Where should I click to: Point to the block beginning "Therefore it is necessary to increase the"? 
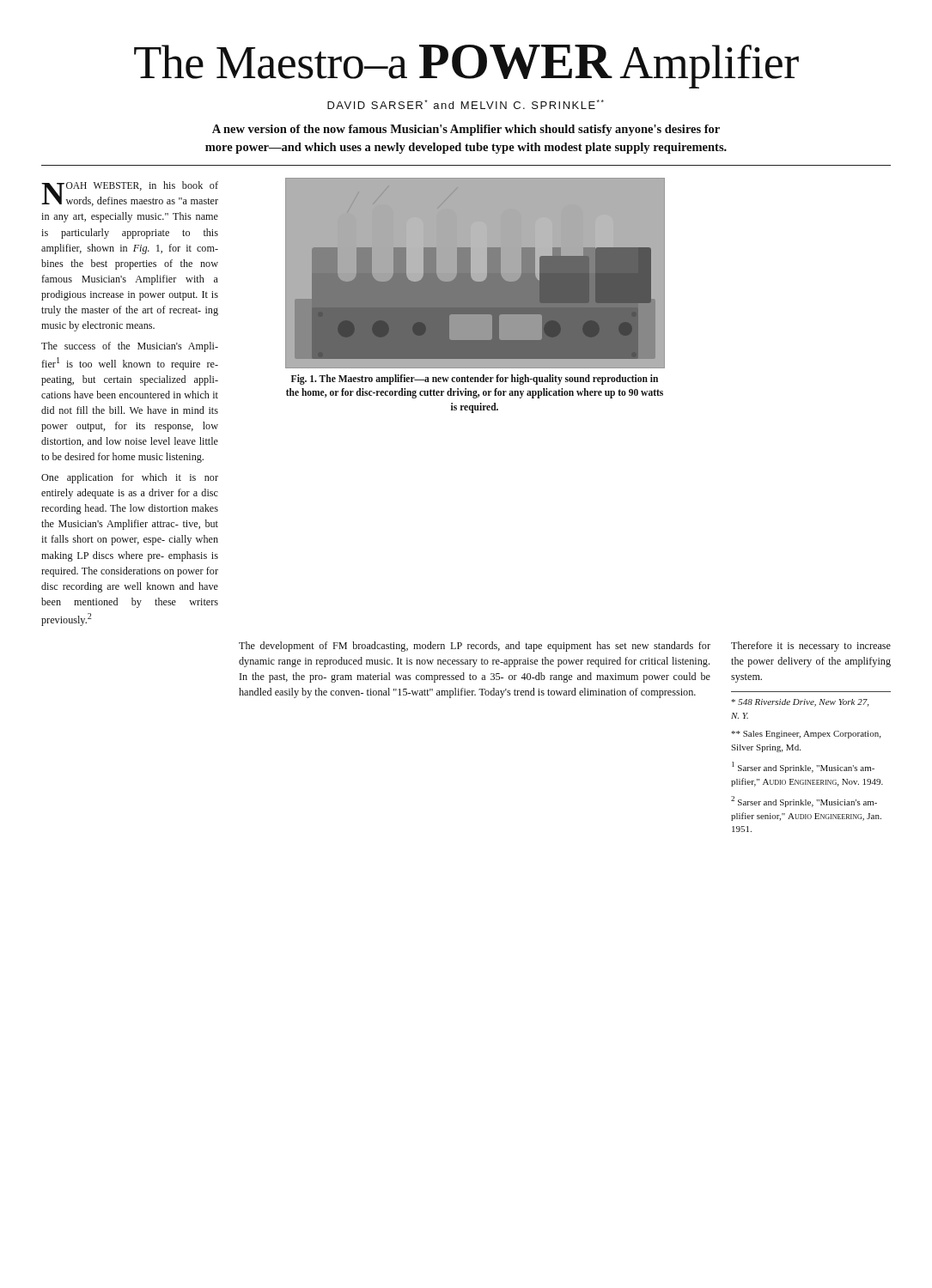coord(811,661)
